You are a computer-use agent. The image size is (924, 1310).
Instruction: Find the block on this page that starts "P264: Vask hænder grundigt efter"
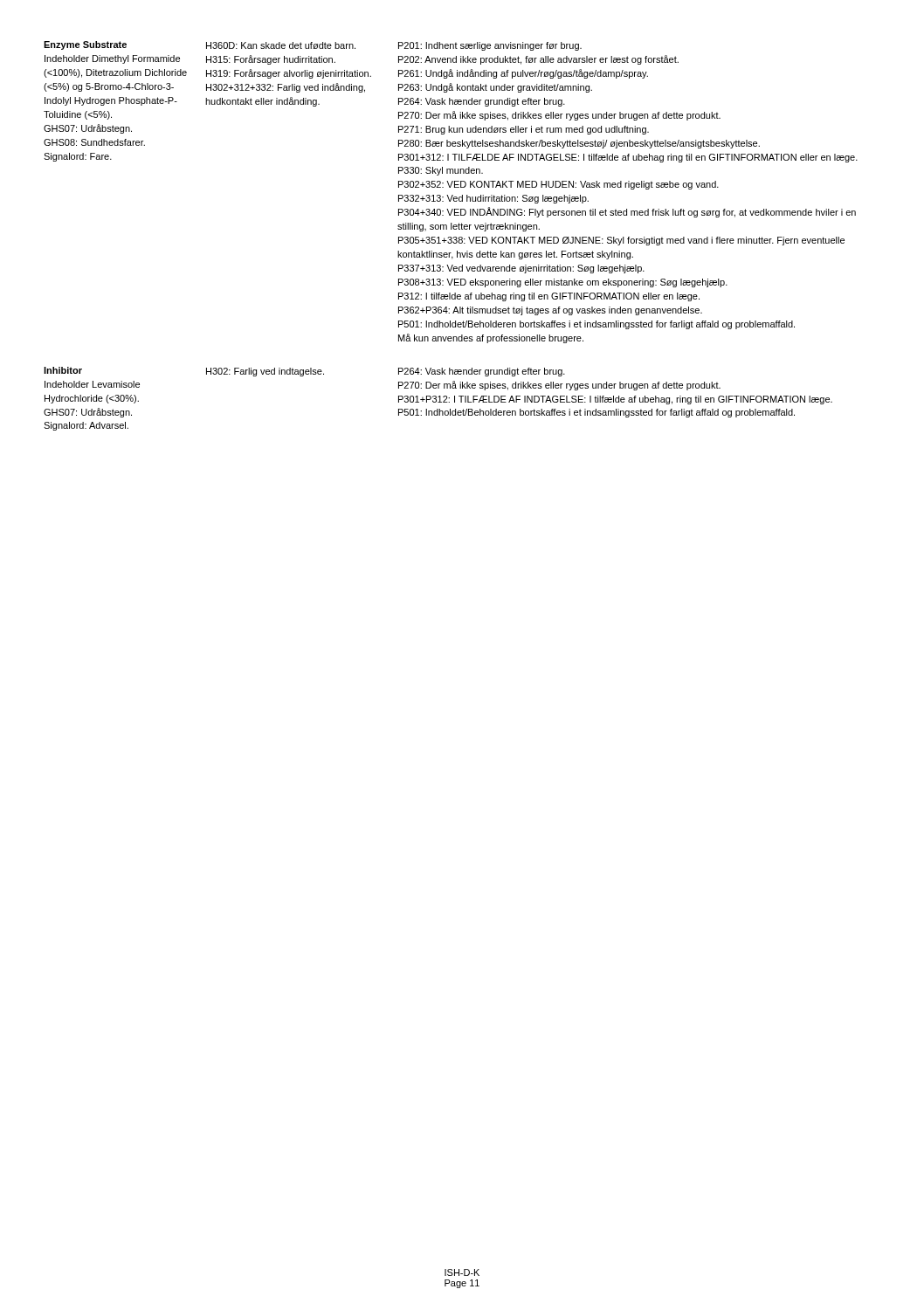tap(615, 392)
